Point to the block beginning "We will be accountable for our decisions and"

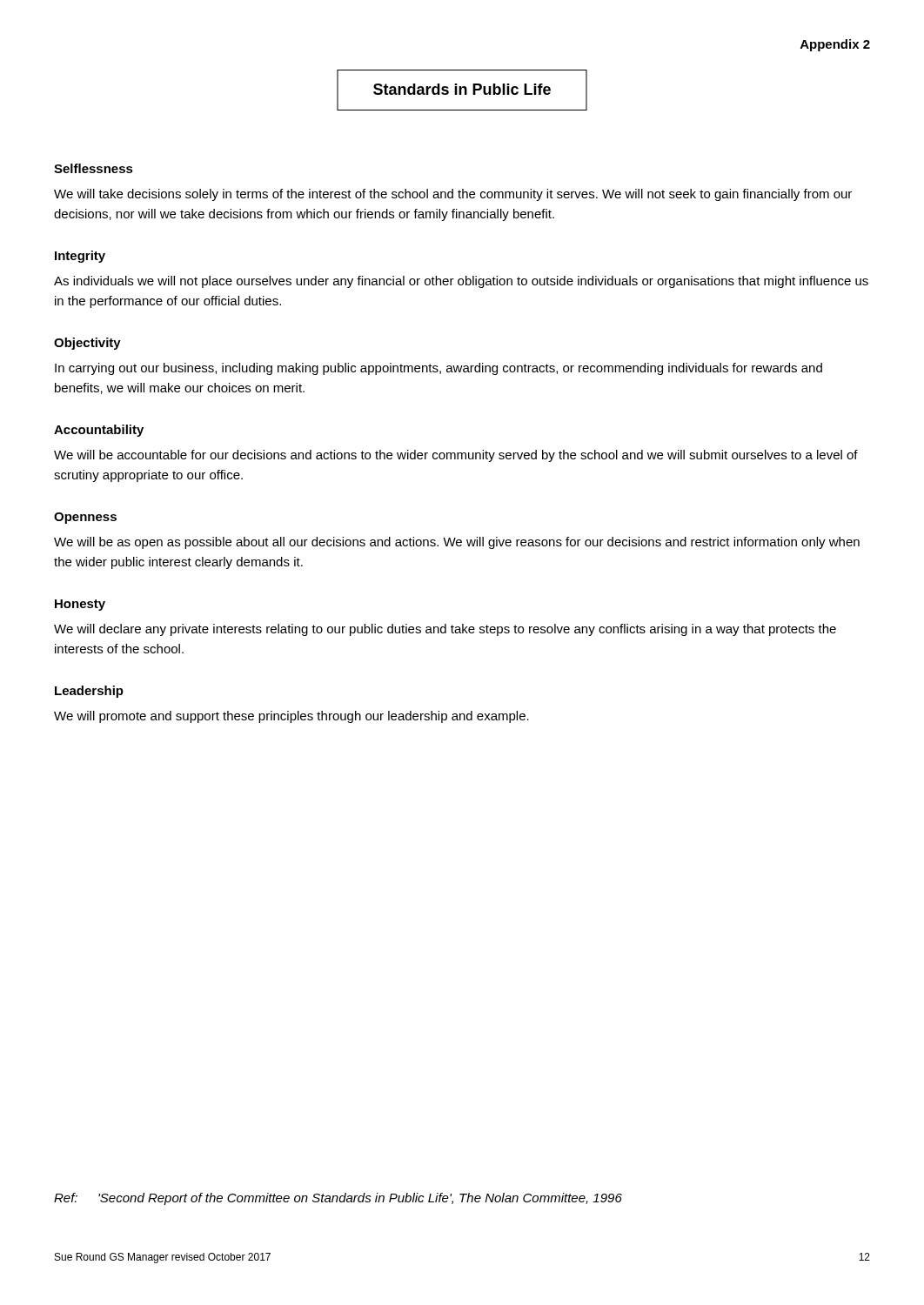(x=456, y=464)
